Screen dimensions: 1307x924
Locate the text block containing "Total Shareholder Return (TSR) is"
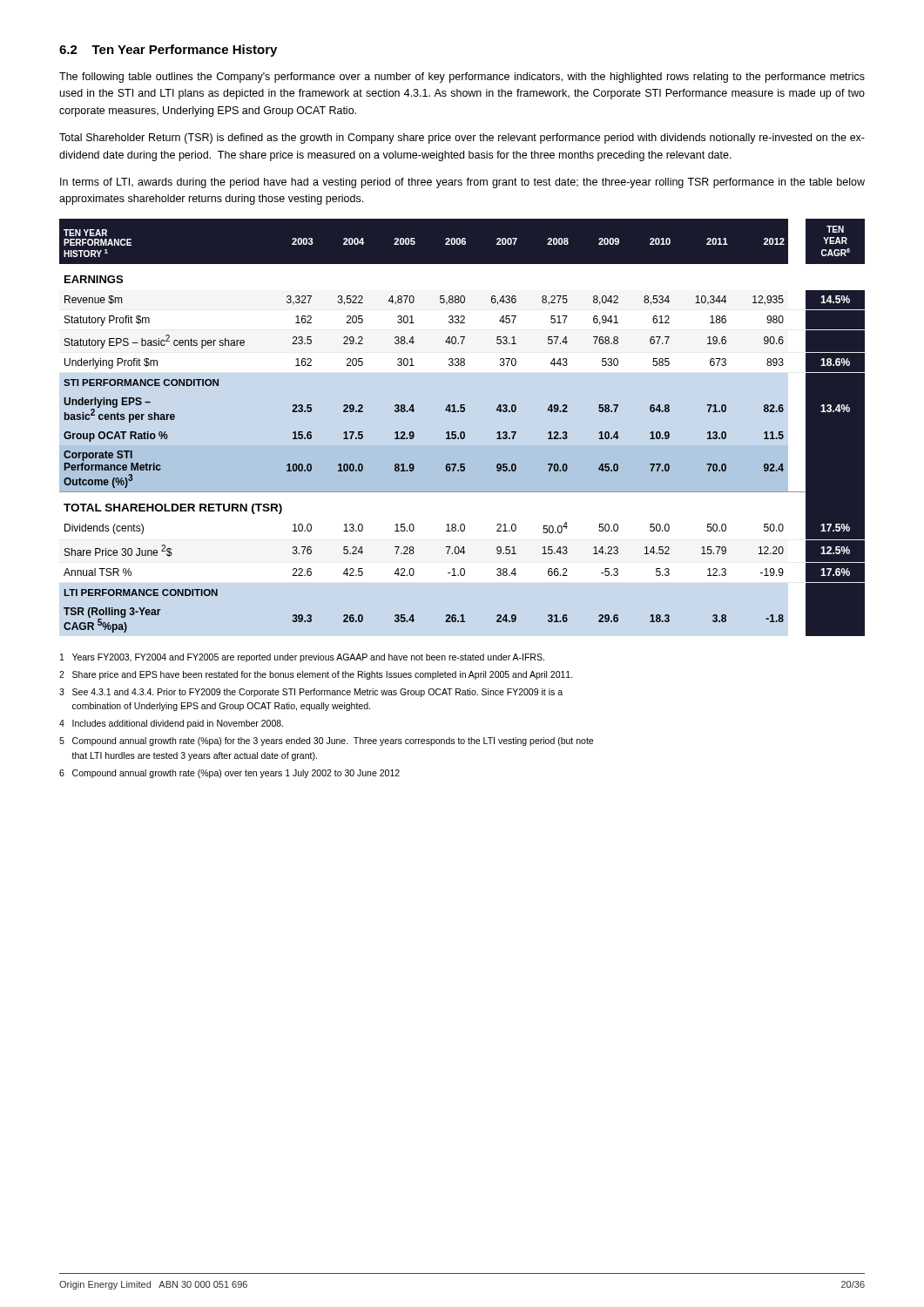pos(462,146)
